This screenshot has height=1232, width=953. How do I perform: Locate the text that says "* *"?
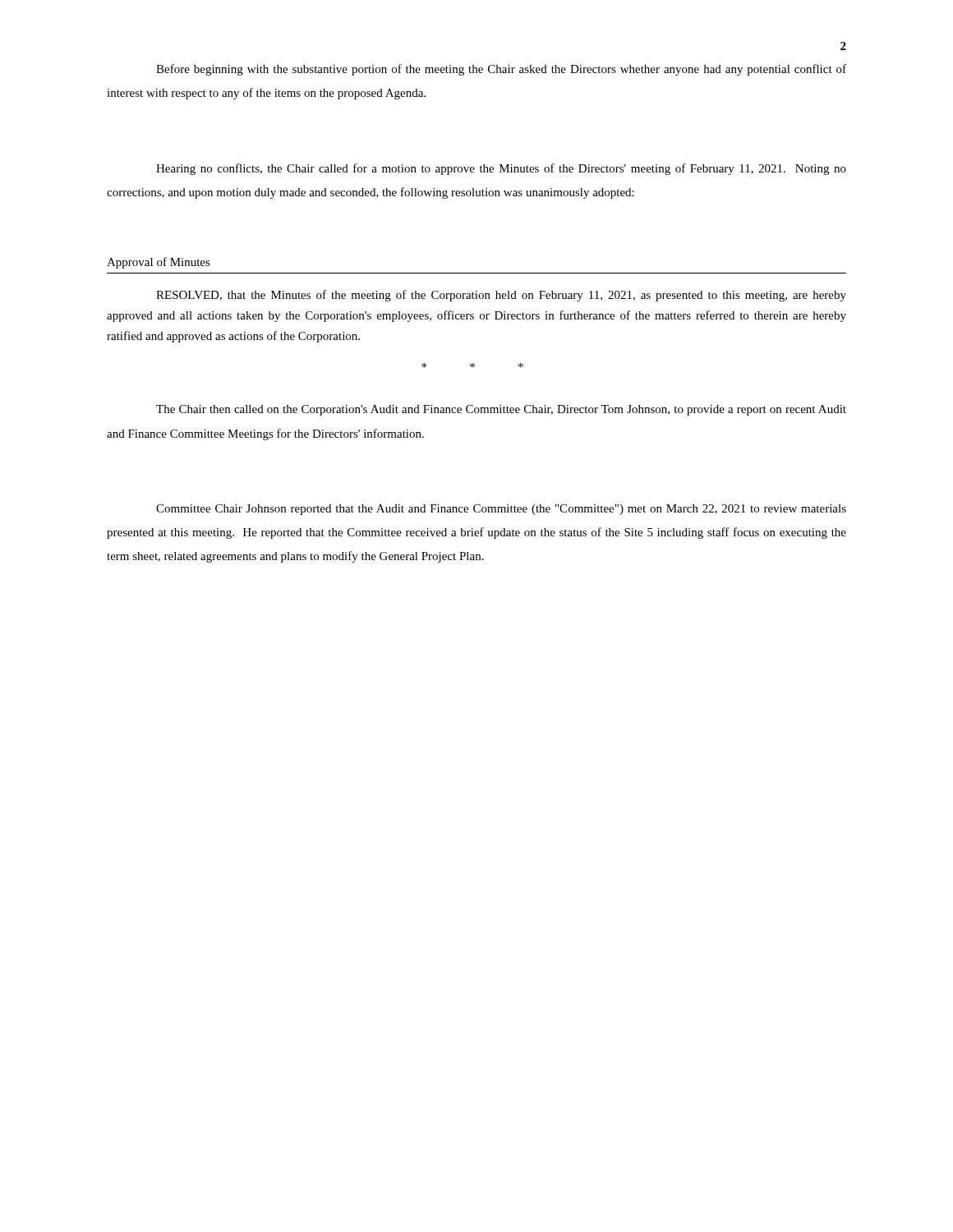(476, 367)
